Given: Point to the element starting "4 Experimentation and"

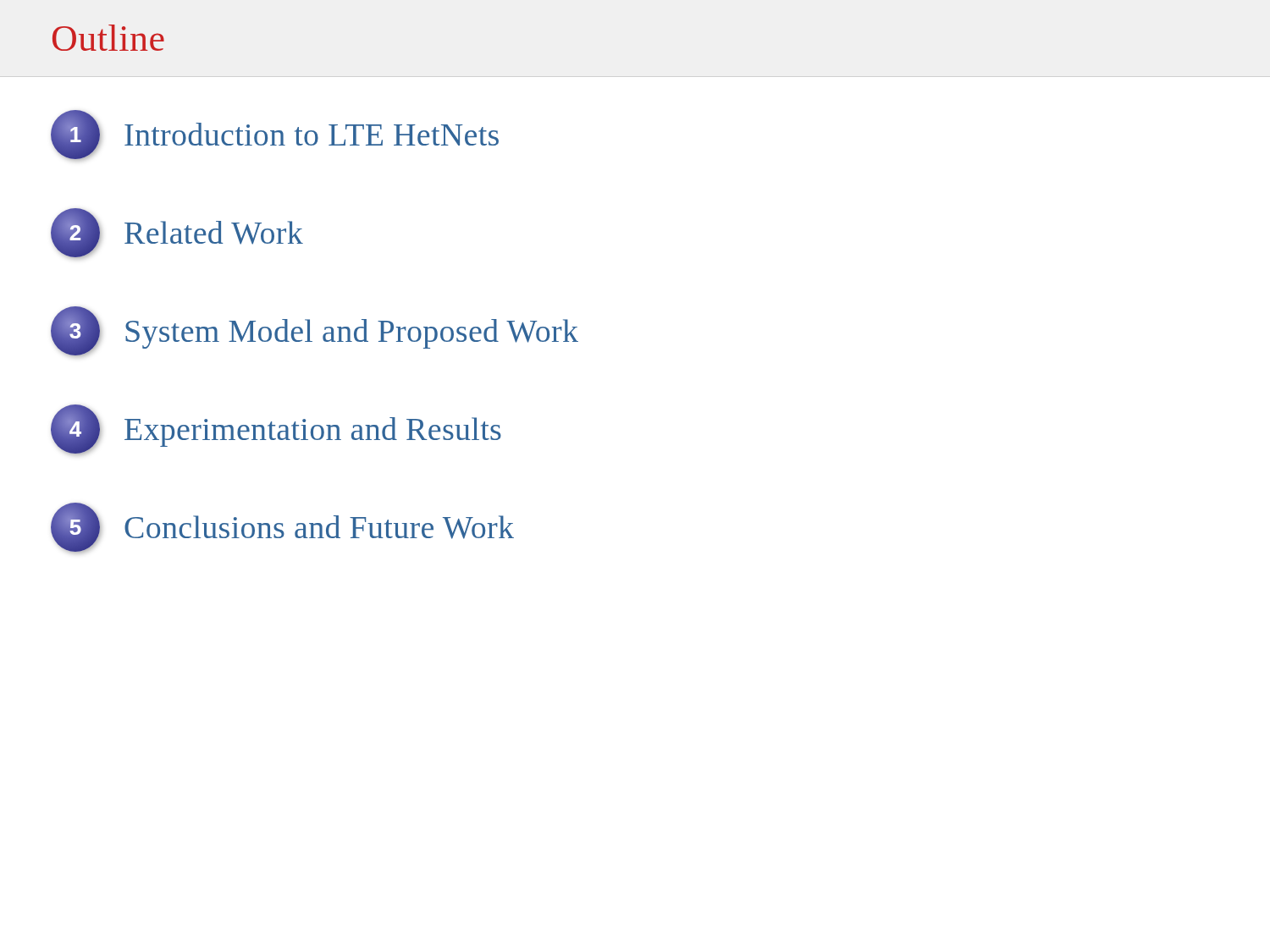Looking at the screenshot, I should pos(276,429).
